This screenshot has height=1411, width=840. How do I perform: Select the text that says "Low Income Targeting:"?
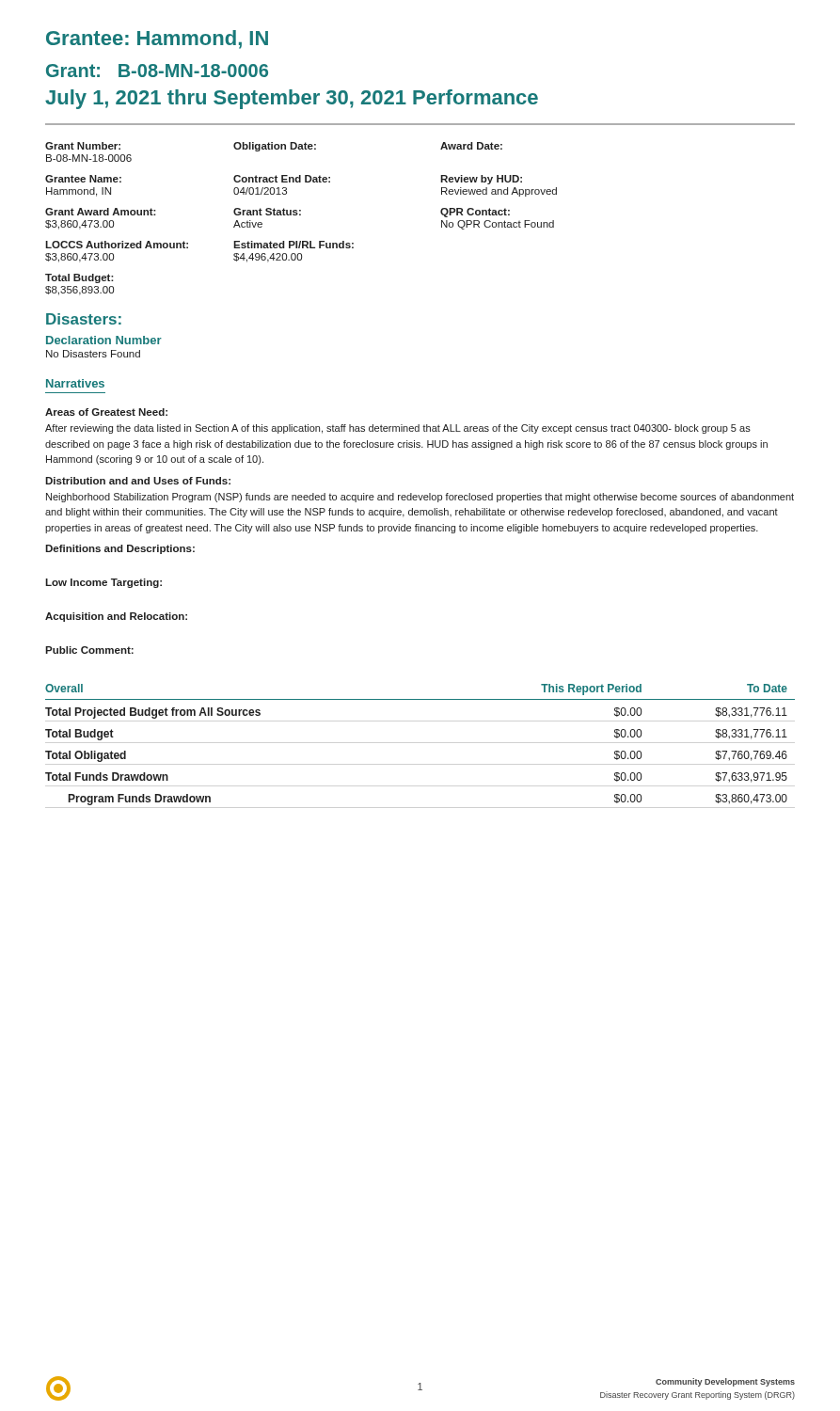click(x=103, y=583)
